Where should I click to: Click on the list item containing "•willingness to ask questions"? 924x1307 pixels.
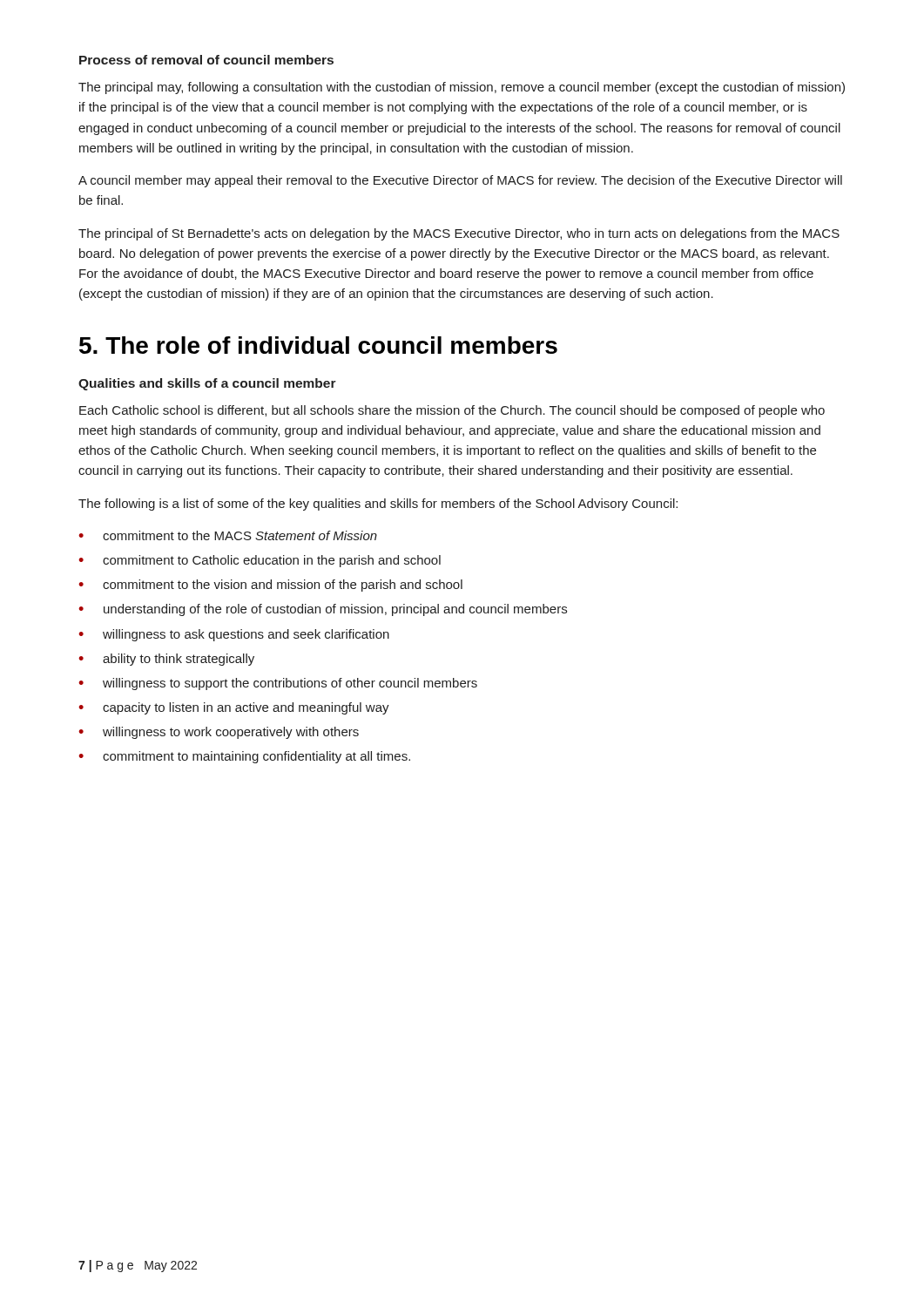click(x=234, y=634)
